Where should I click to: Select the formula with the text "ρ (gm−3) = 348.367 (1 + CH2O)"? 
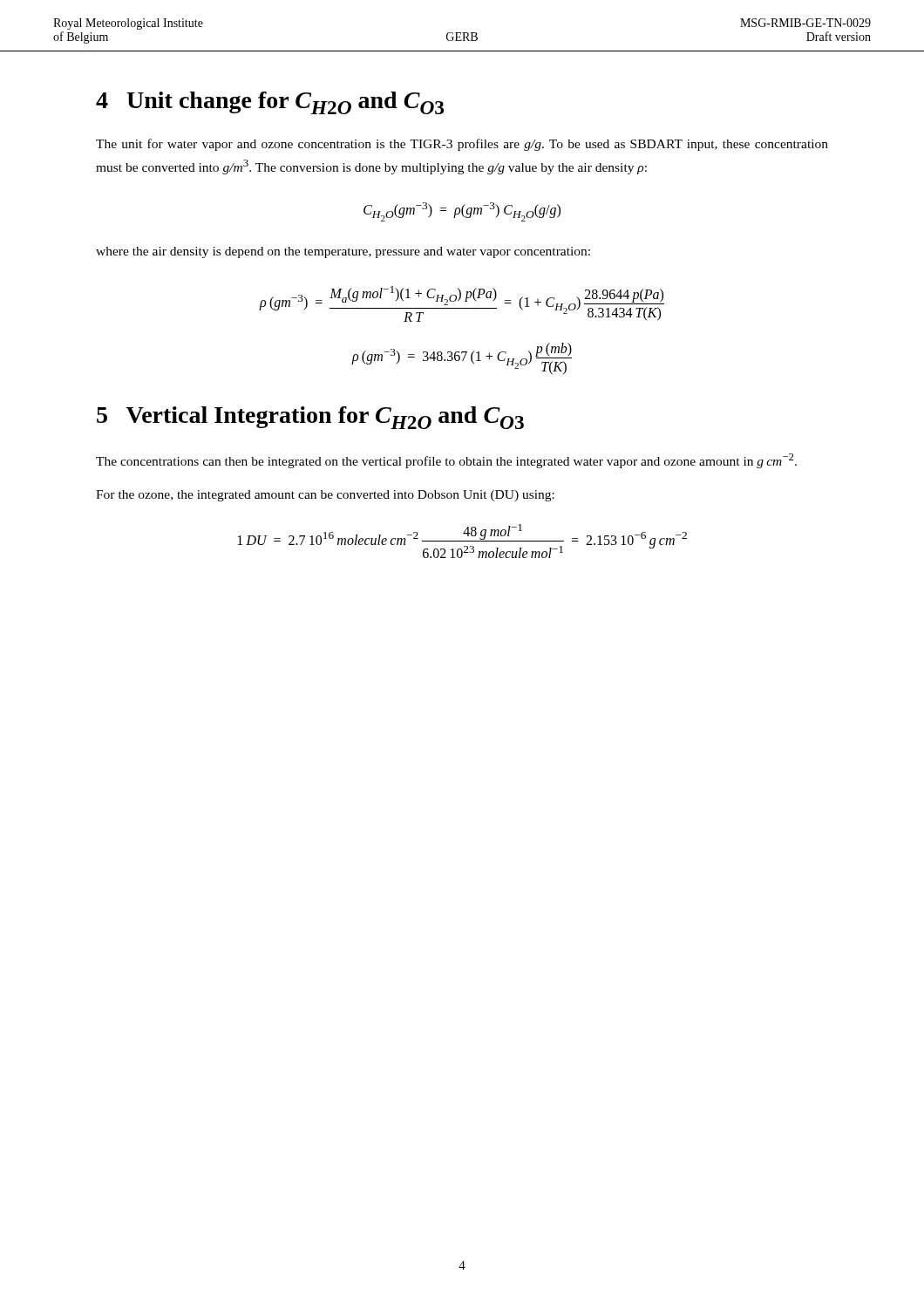pos(462,358)
